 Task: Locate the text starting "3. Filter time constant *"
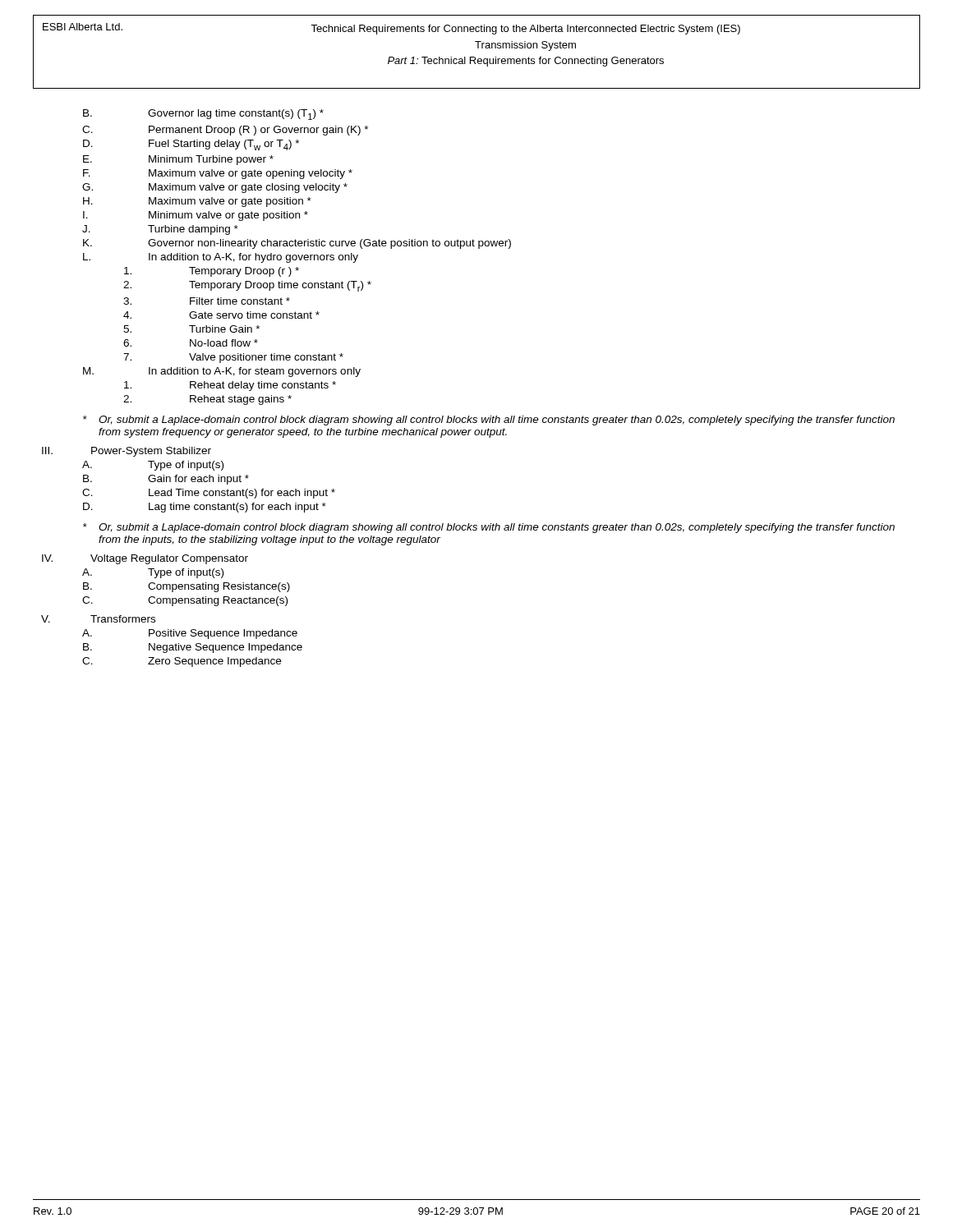[x=207, y=301]
